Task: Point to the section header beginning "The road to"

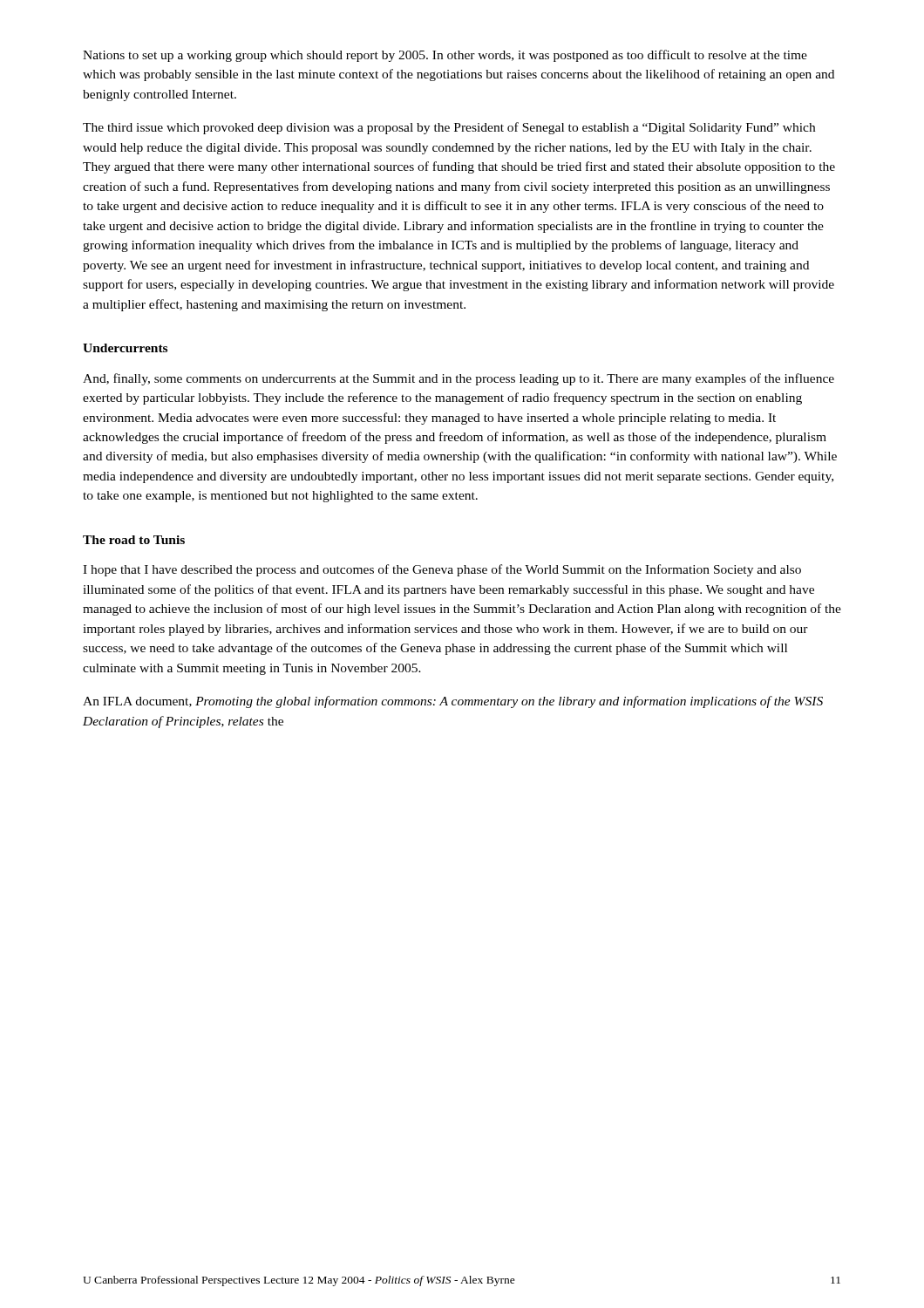Action: 134,539
